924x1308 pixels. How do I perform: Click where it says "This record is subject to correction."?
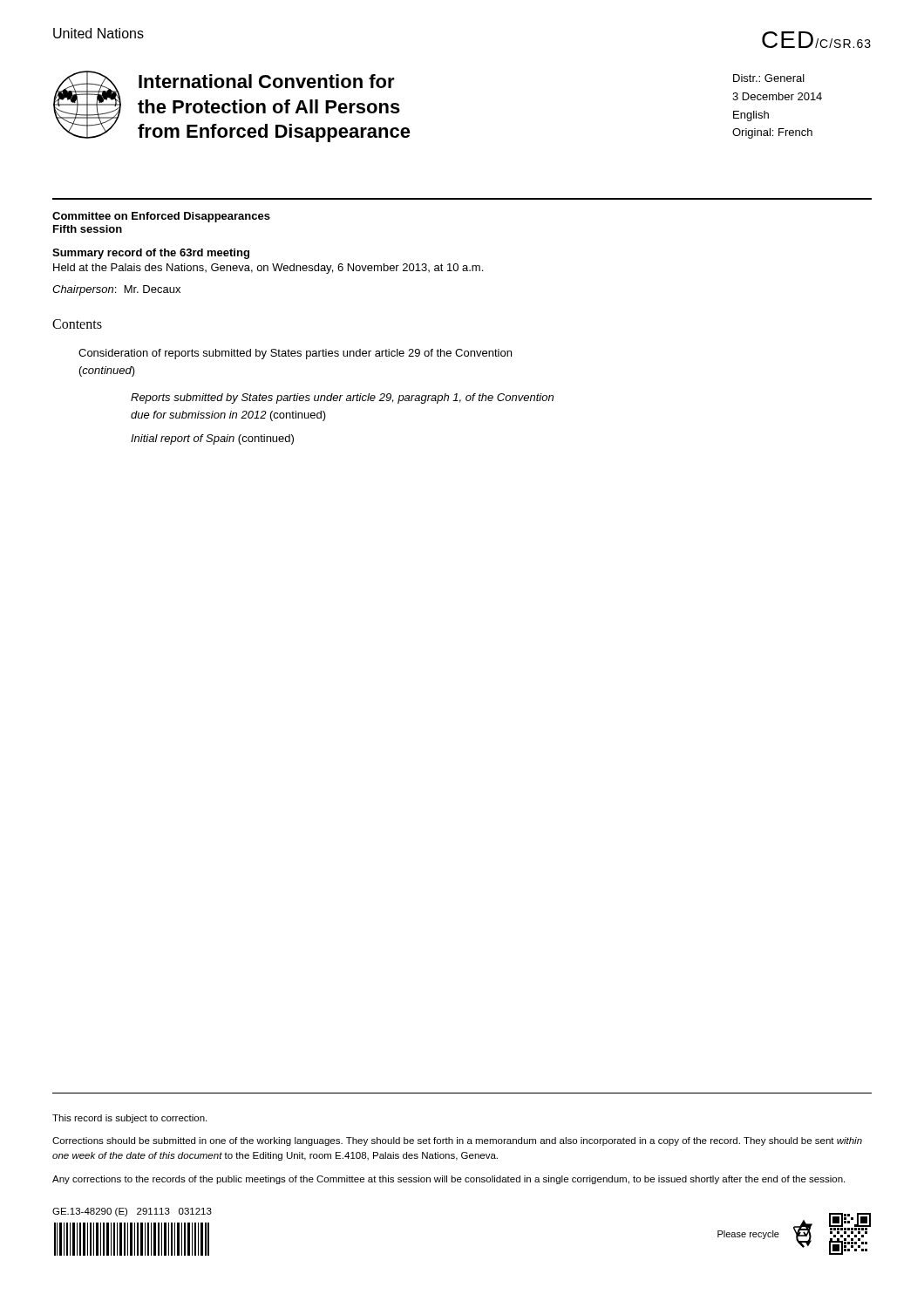tap(130, 1118)
